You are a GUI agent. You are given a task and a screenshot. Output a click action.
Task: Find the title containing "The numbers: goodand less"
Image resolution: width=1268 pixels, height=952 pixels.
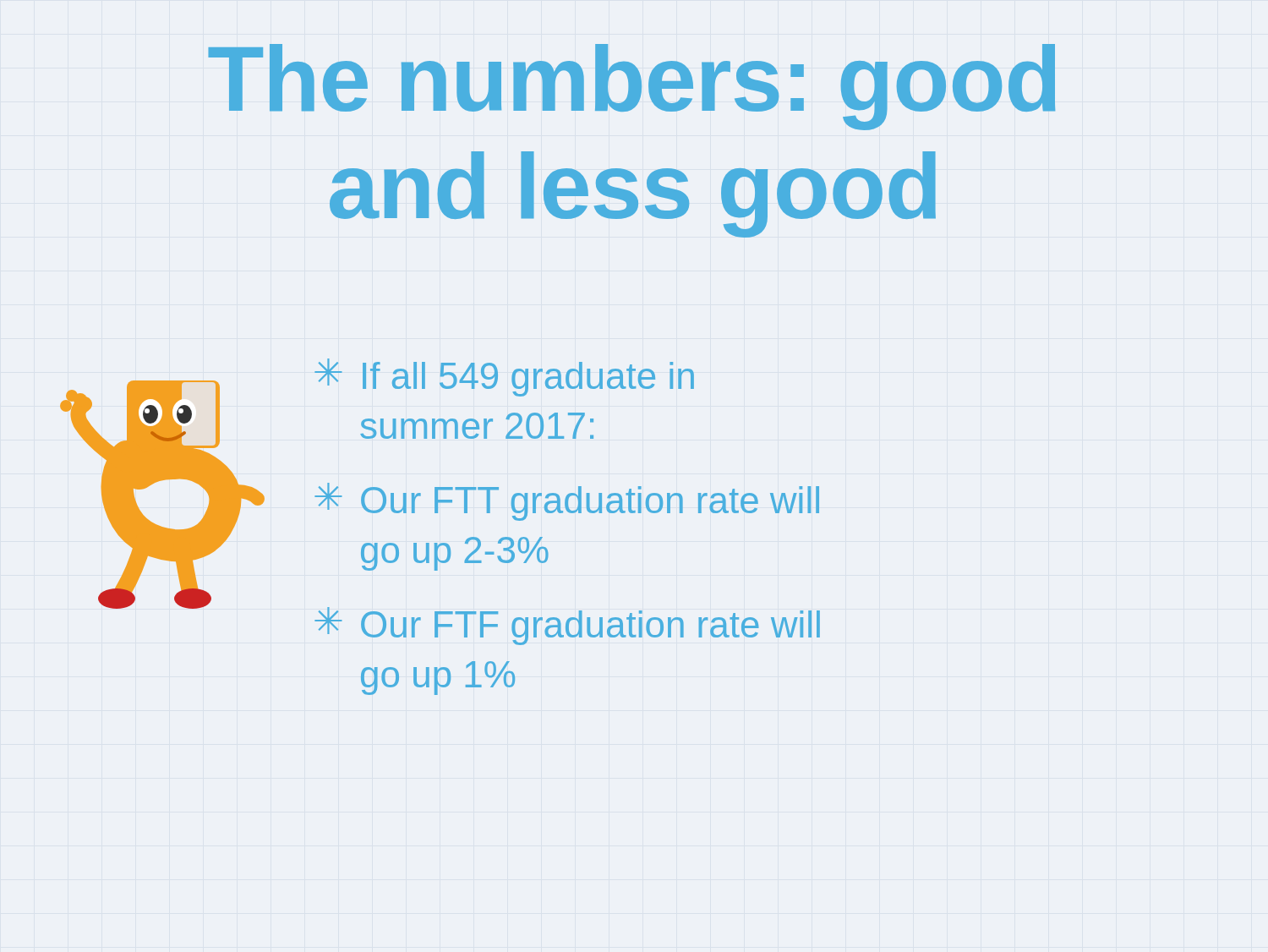[634, 132]
